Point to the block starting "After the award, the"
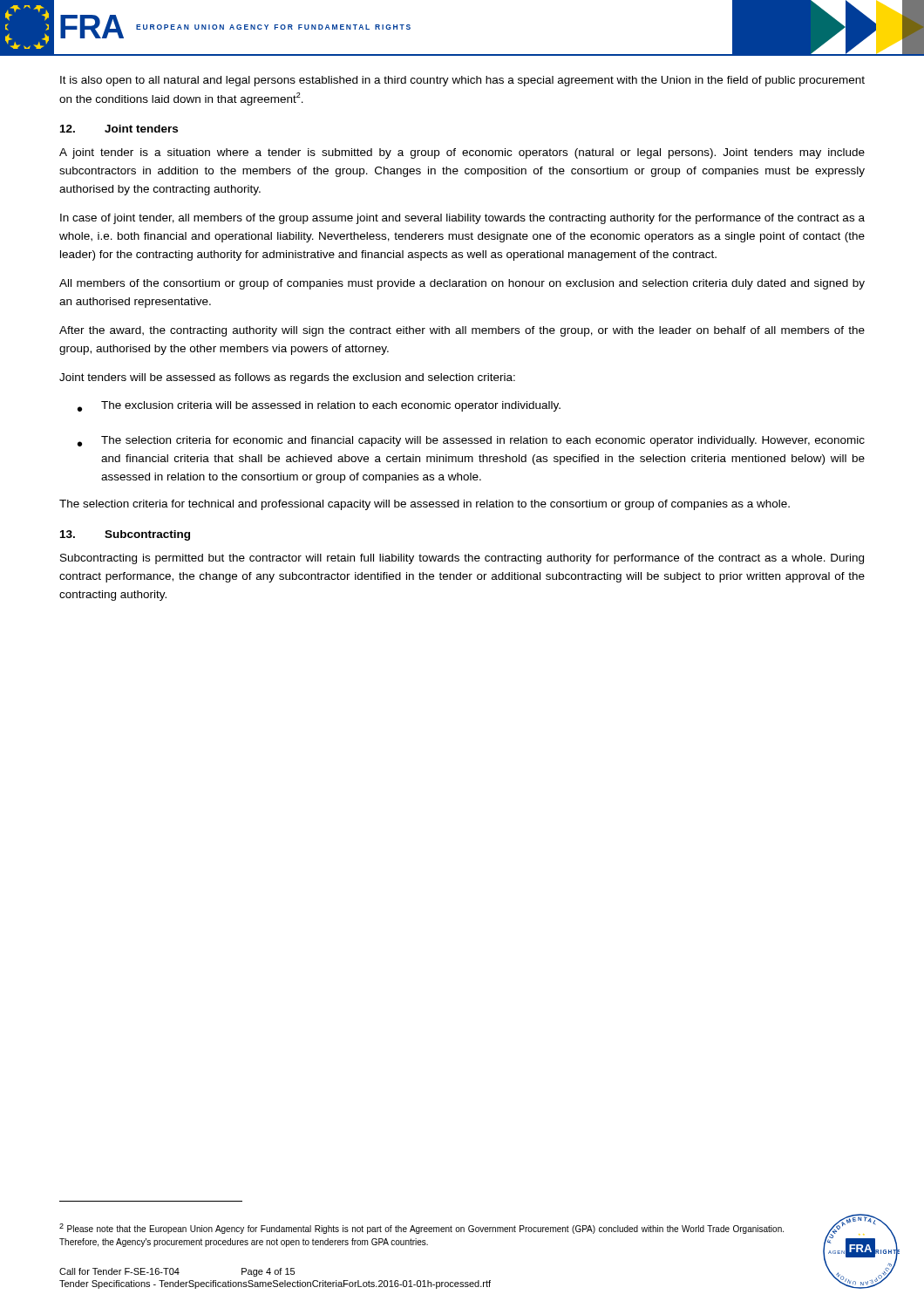Image resolution: width=924 pixels, height=1308 pixels. [462, 339]
